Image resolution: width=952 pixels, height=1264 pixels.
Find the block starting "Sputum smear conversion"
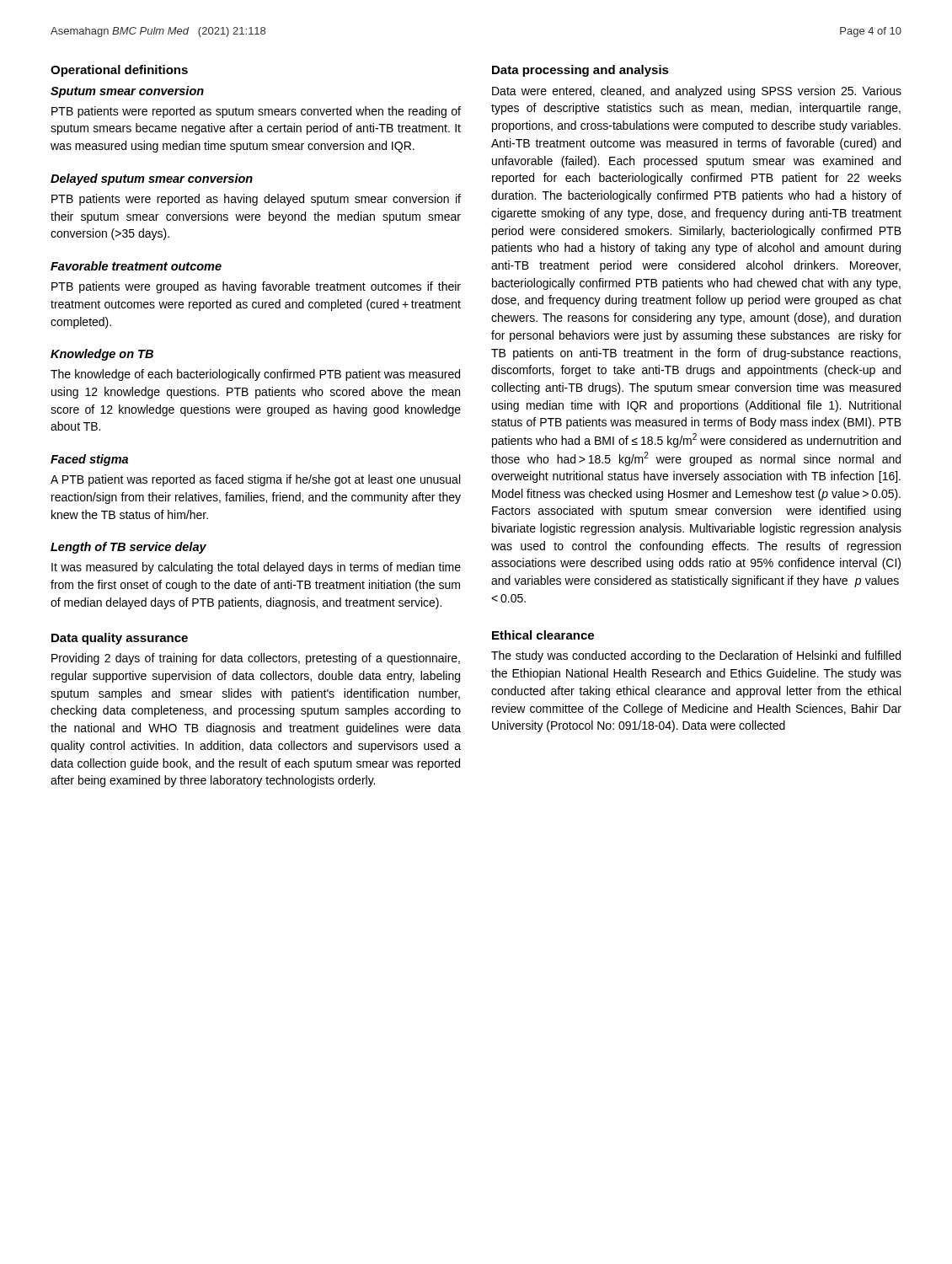pyautogui.click(x=127, y=91)
